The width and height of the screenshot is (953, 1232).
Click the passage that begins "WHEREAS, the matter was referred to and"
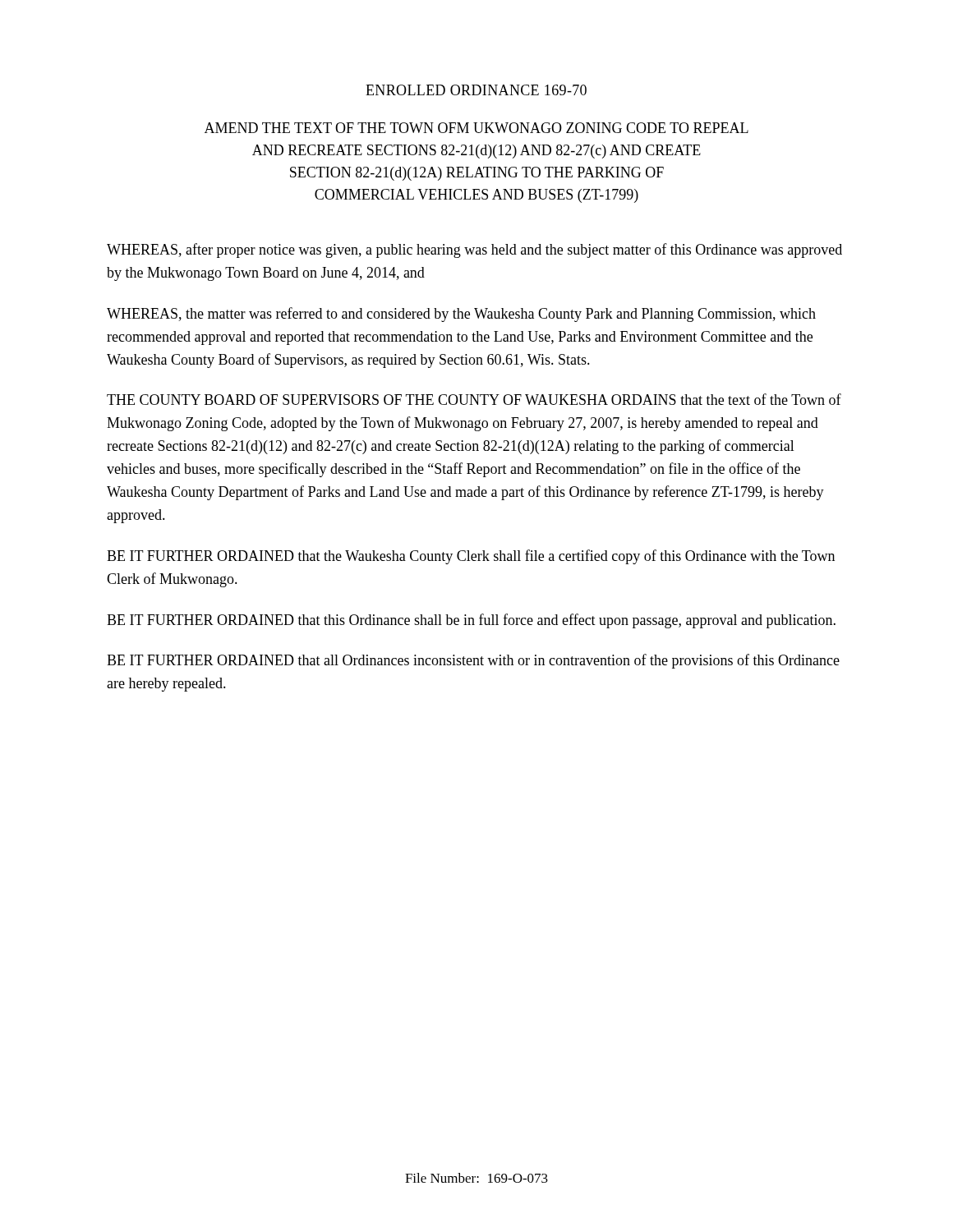(x=461, y=337)
